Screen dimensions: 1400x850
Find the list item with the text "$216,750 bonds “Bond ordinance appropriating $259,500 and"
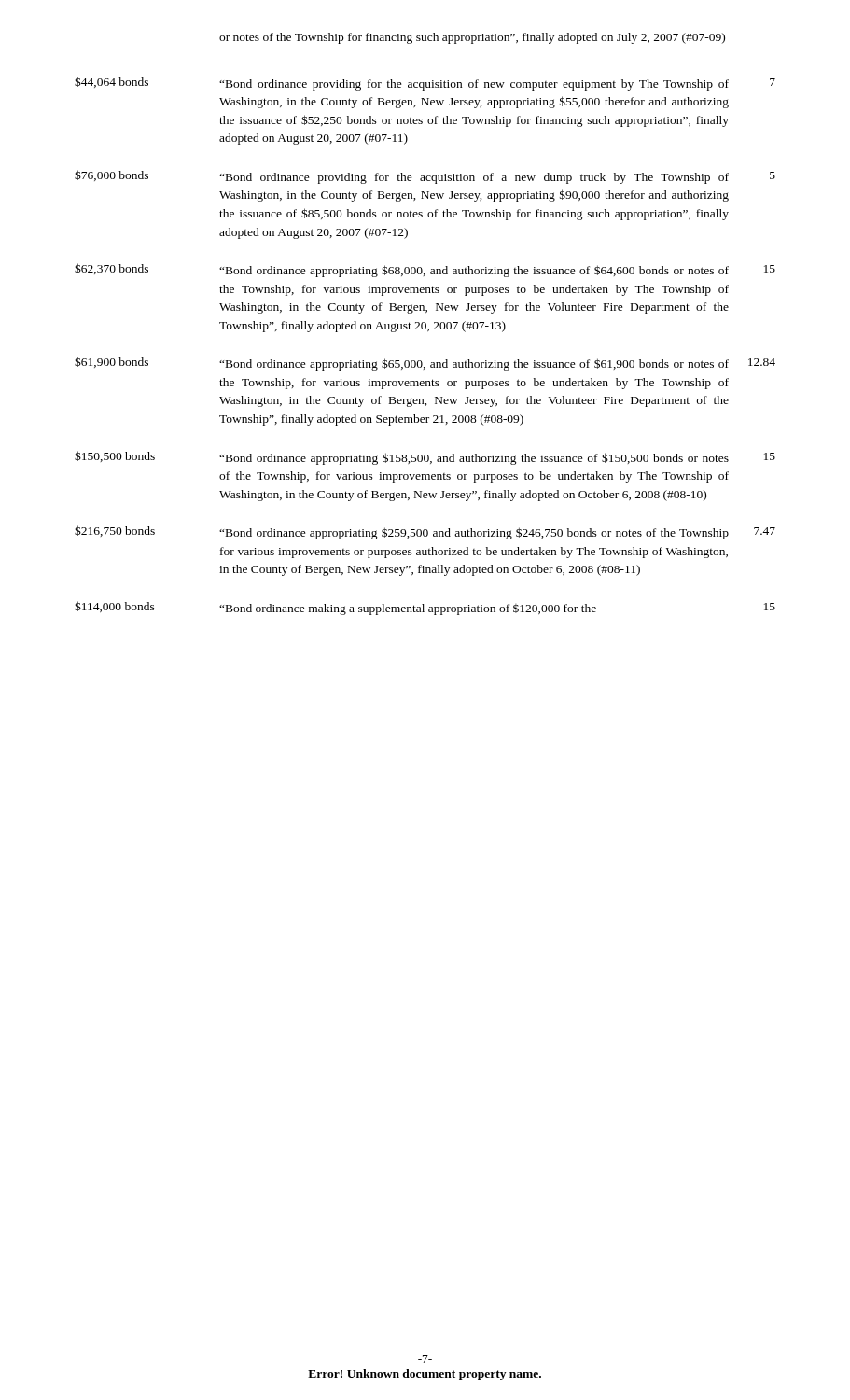[425, 551]
